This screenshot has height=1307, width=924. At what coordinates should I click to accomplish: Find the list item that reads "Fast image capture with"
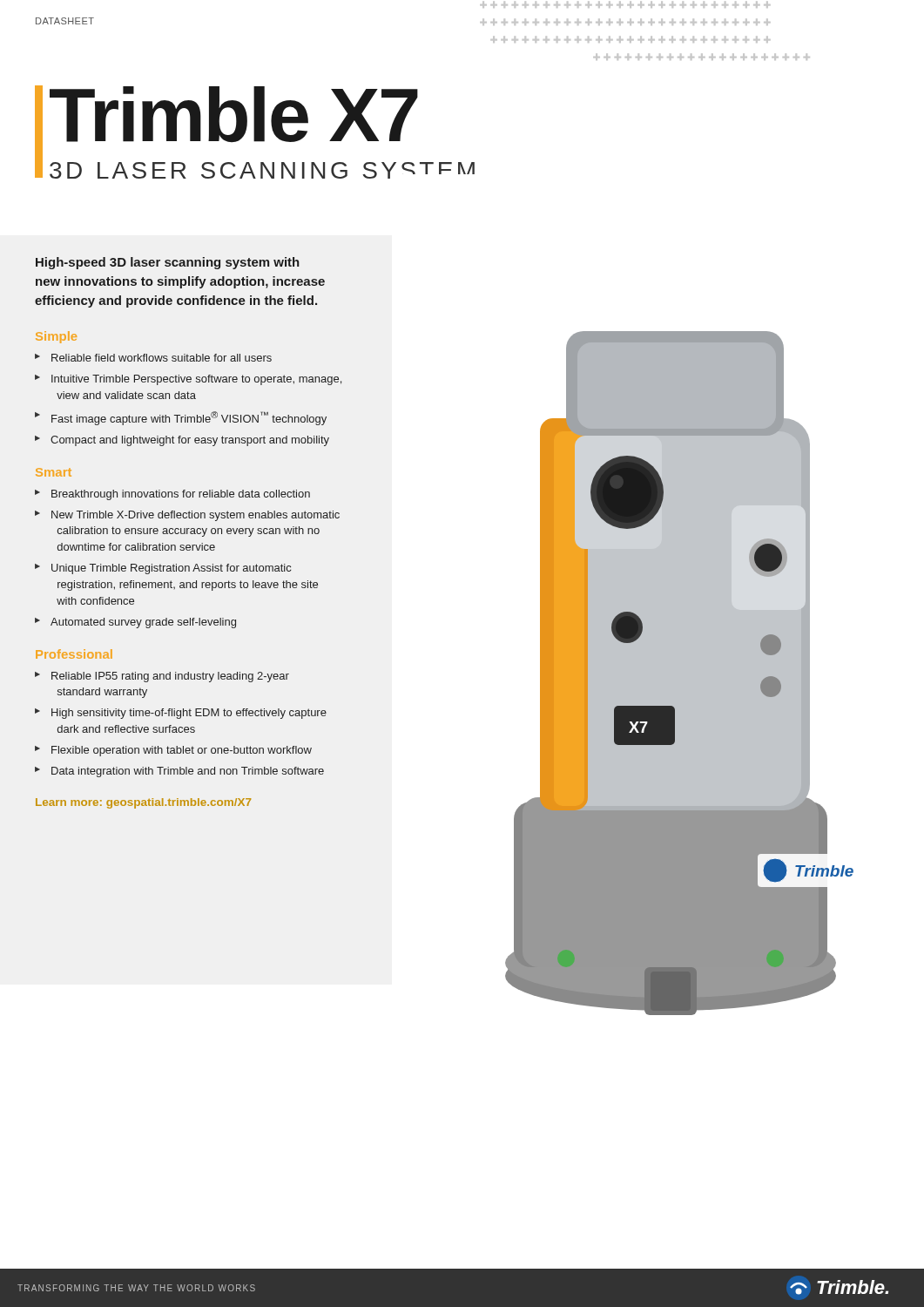tap(189, 417)
